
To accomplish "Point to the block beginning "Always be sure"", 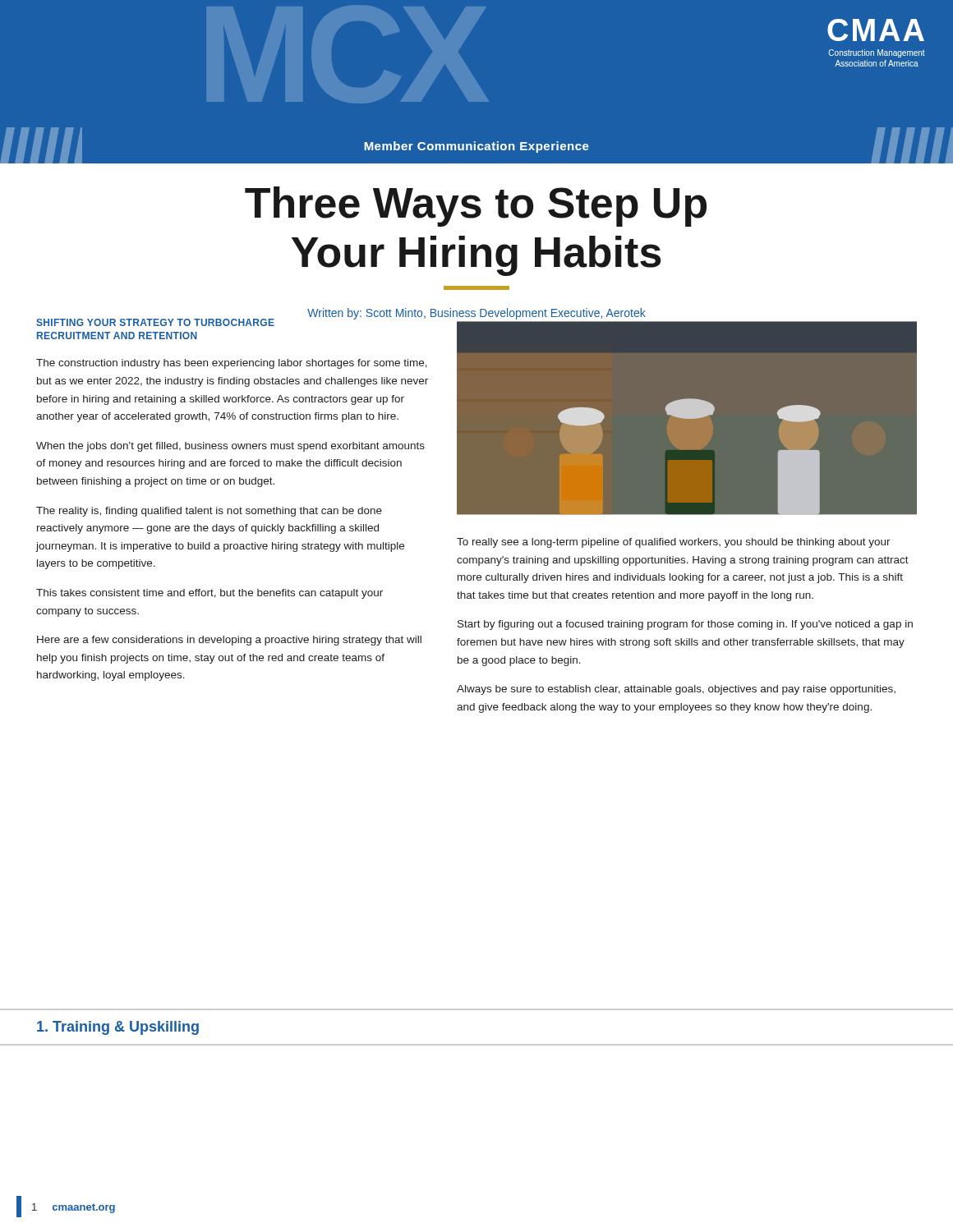I will pos(687,698).
